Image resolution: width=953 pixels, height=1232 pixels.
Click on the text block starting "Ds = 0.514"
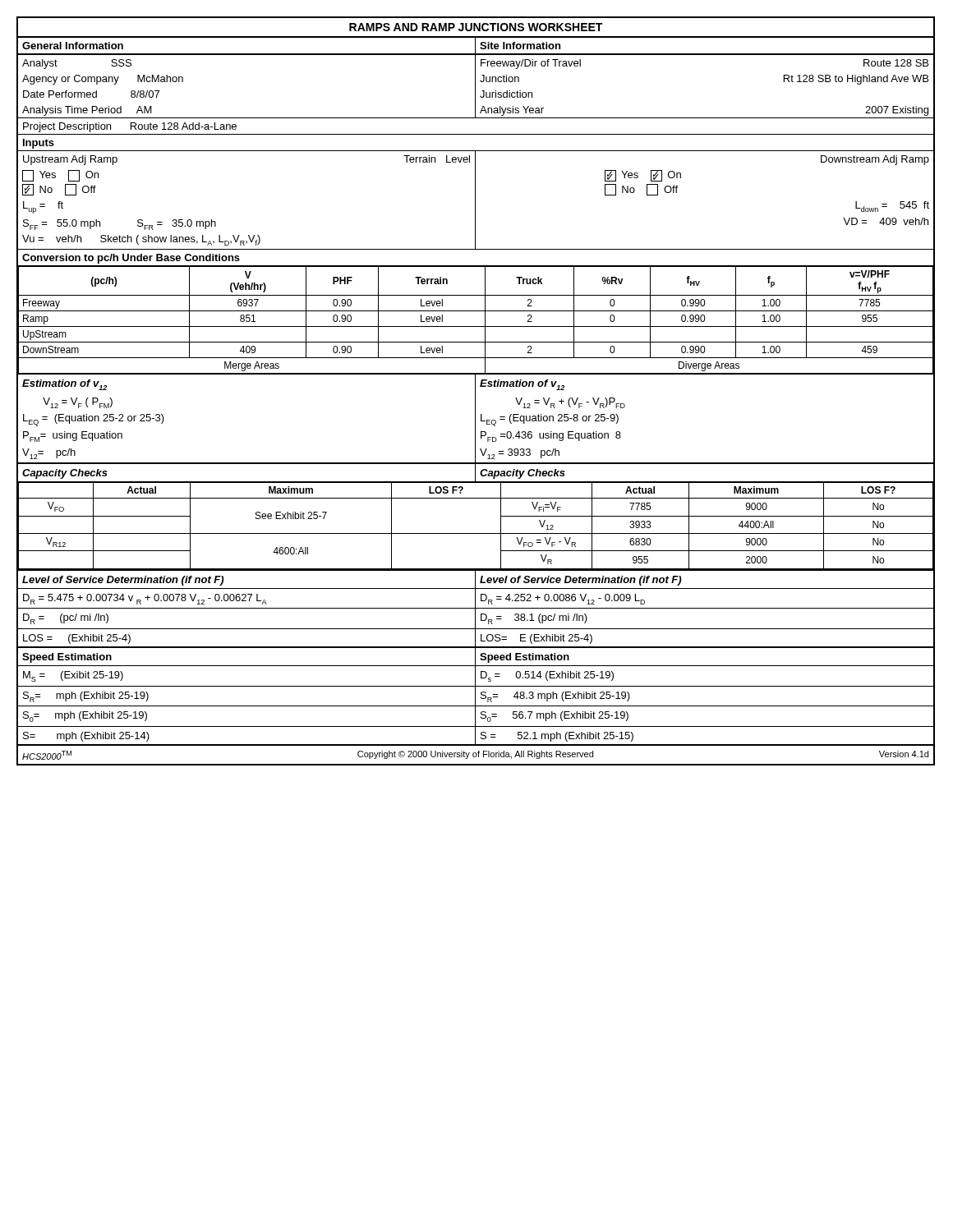pyautogui.click(x=547, y=676)
